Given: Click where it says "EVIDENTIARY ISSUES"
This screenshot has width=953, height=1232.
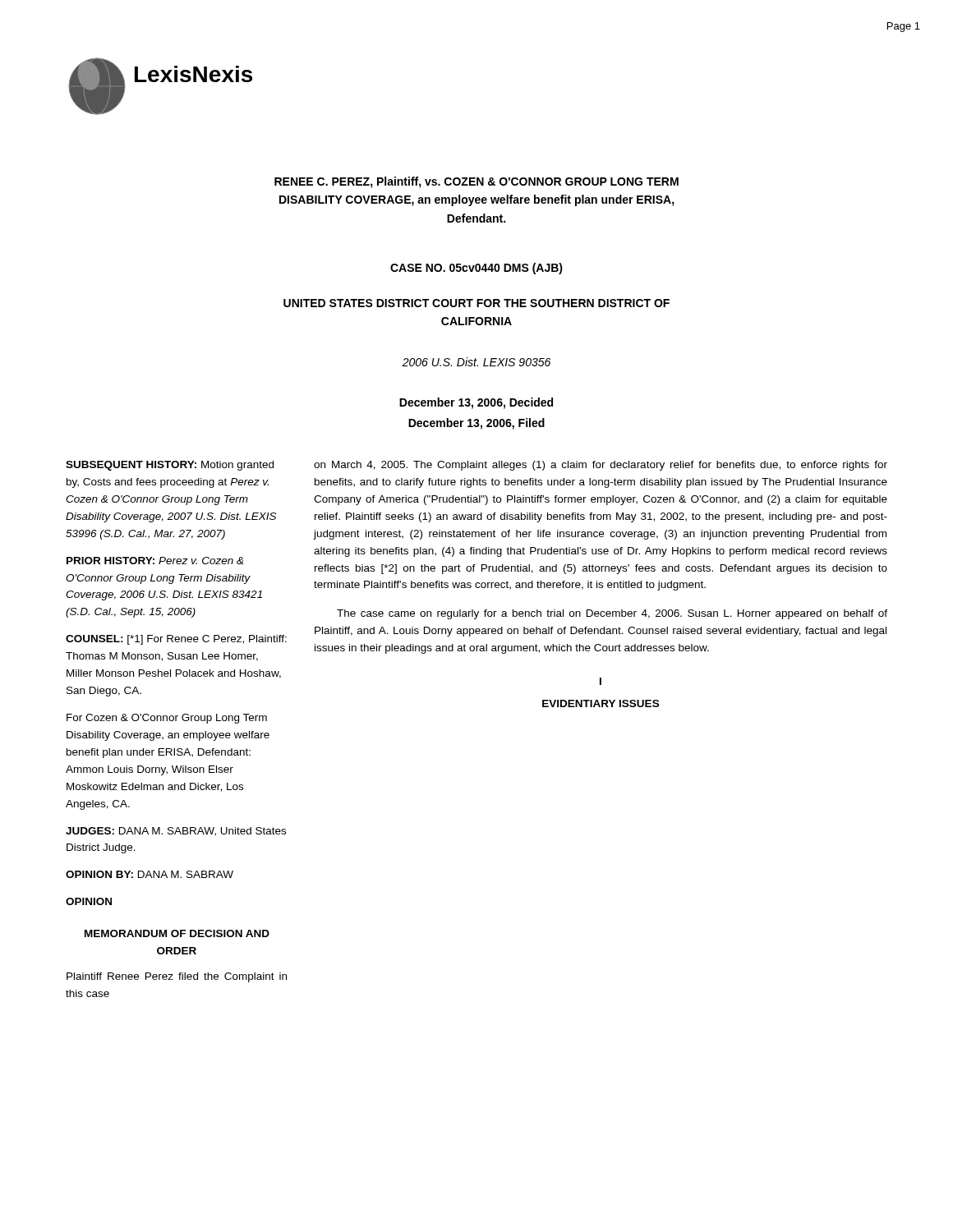Looking at the screenshot, I should (601, 703).
